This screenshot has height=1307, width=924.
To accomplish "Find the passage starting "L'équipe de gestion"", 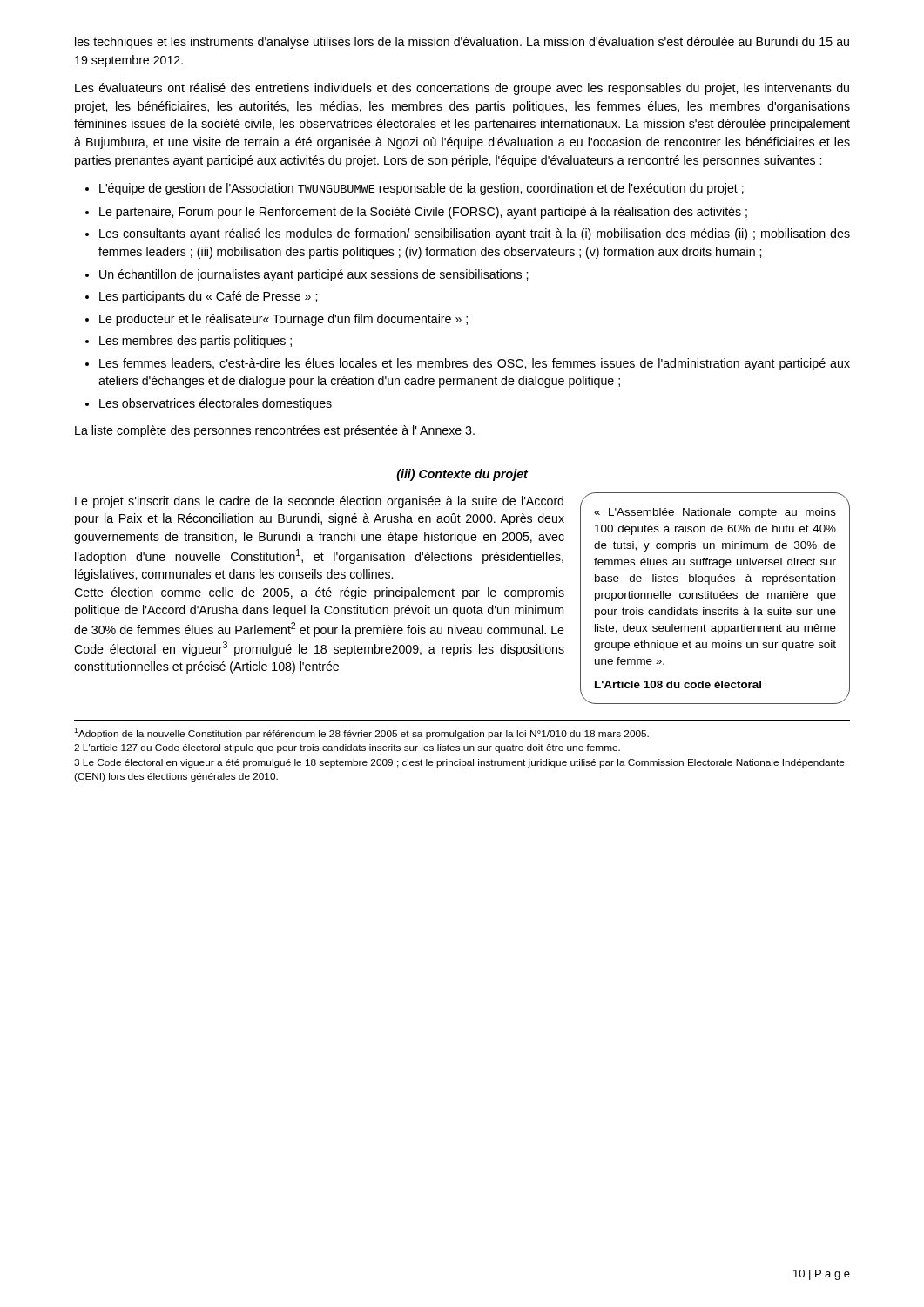I will [421, 189].
